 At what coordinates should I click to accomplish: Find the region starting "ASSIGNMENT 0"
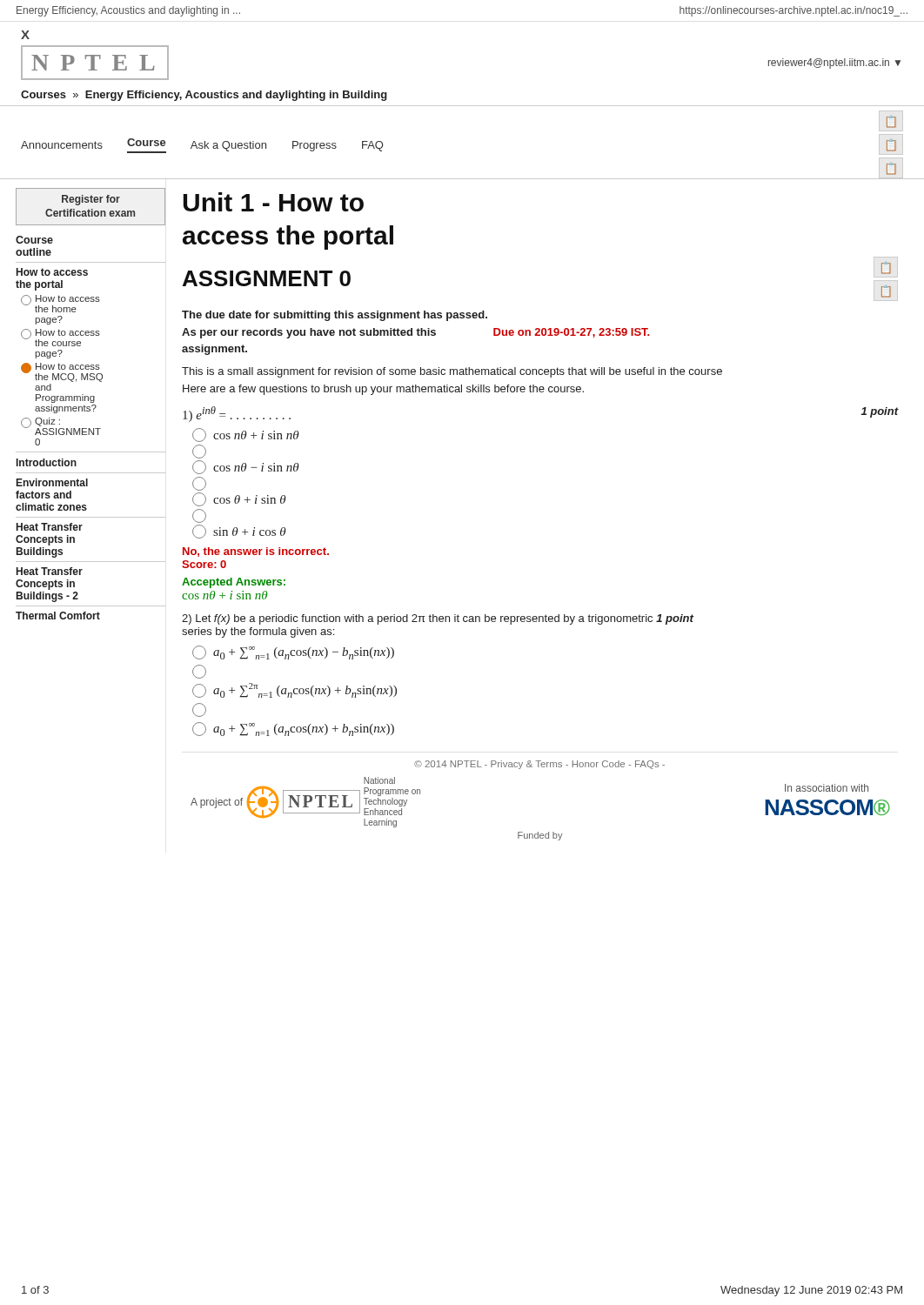[x=267, y=278]
